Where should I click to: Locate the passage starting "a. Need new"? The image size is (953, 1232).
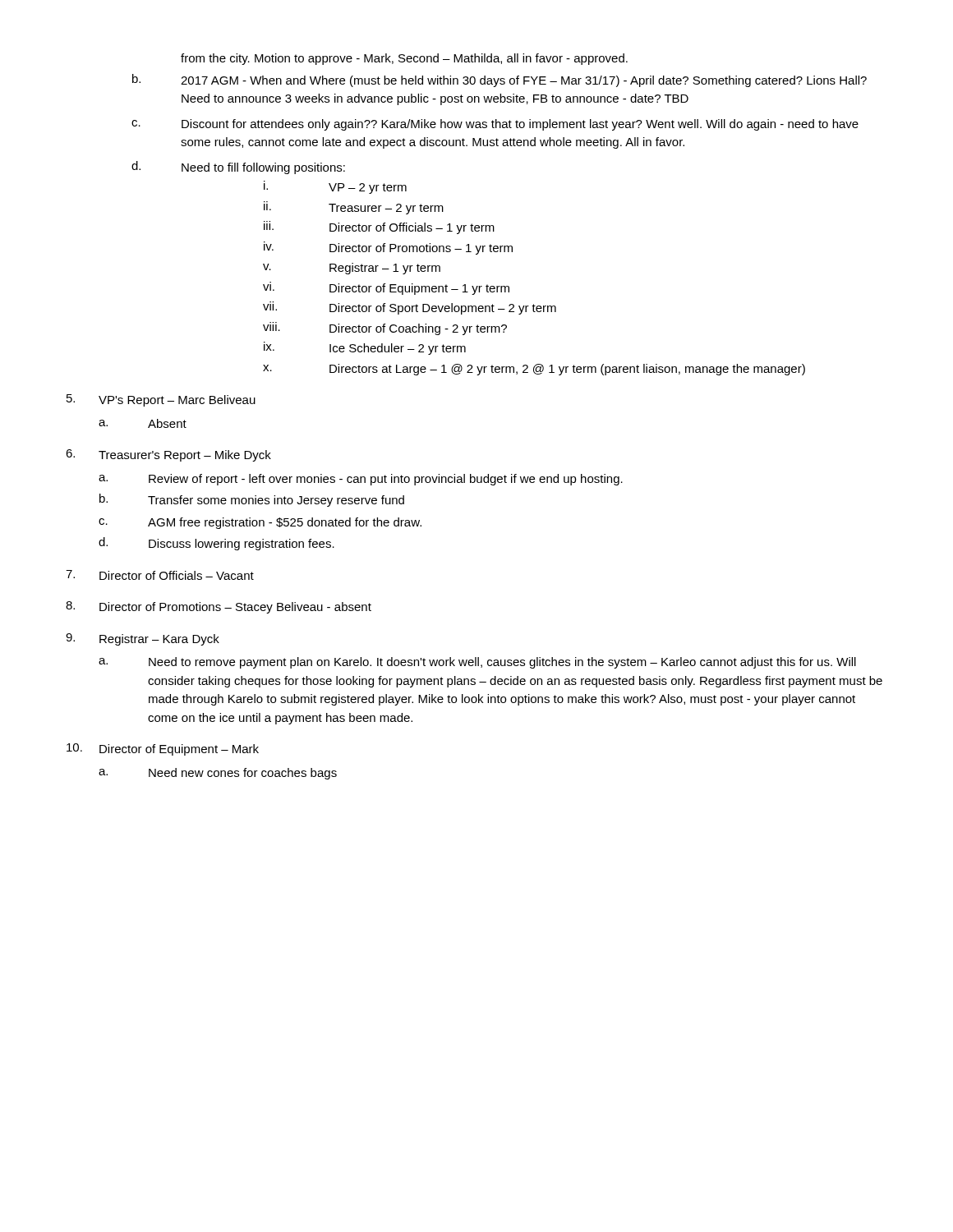point(218,774)
